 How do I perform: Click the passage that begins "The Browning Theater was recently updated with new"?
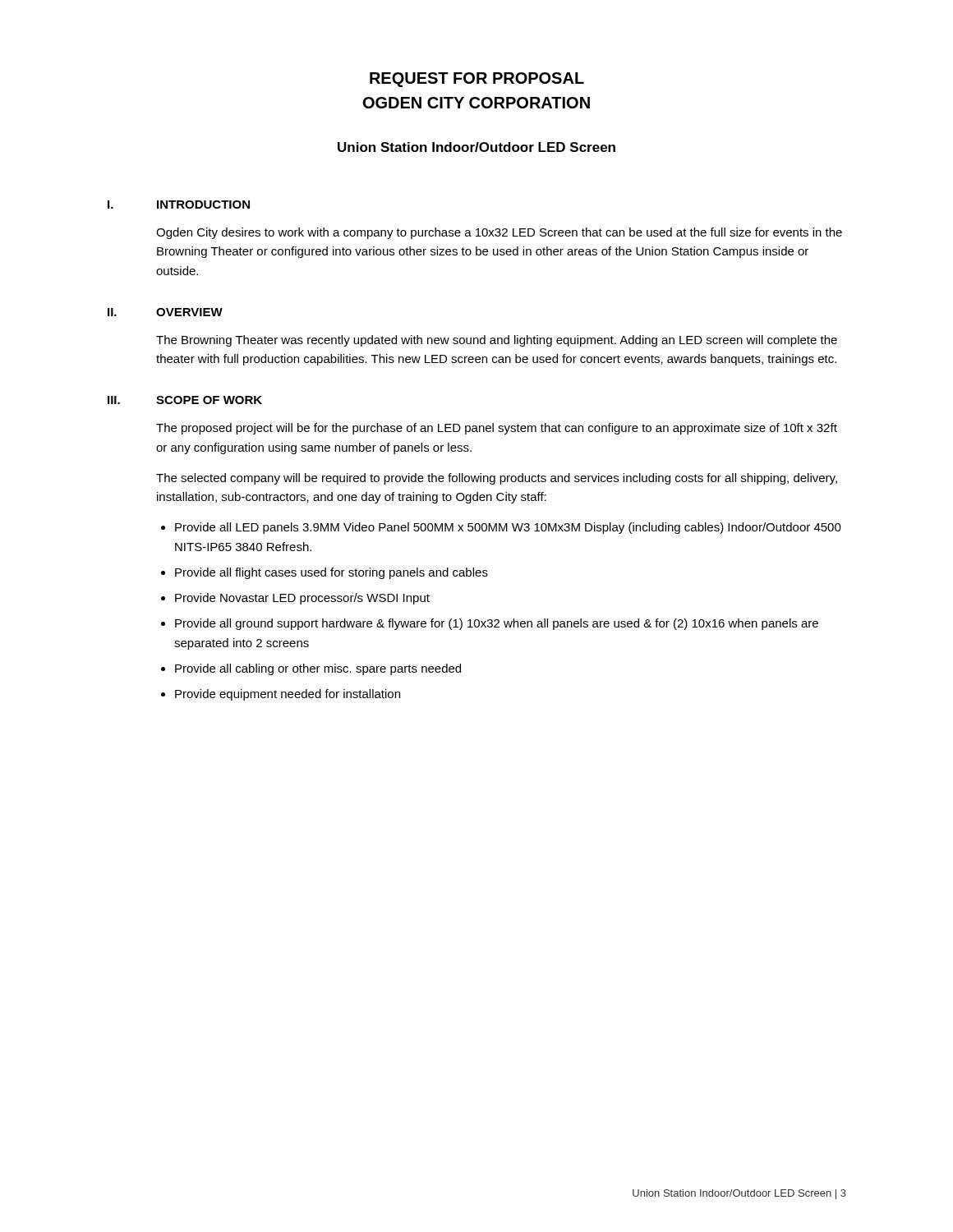tap(501, 349)
